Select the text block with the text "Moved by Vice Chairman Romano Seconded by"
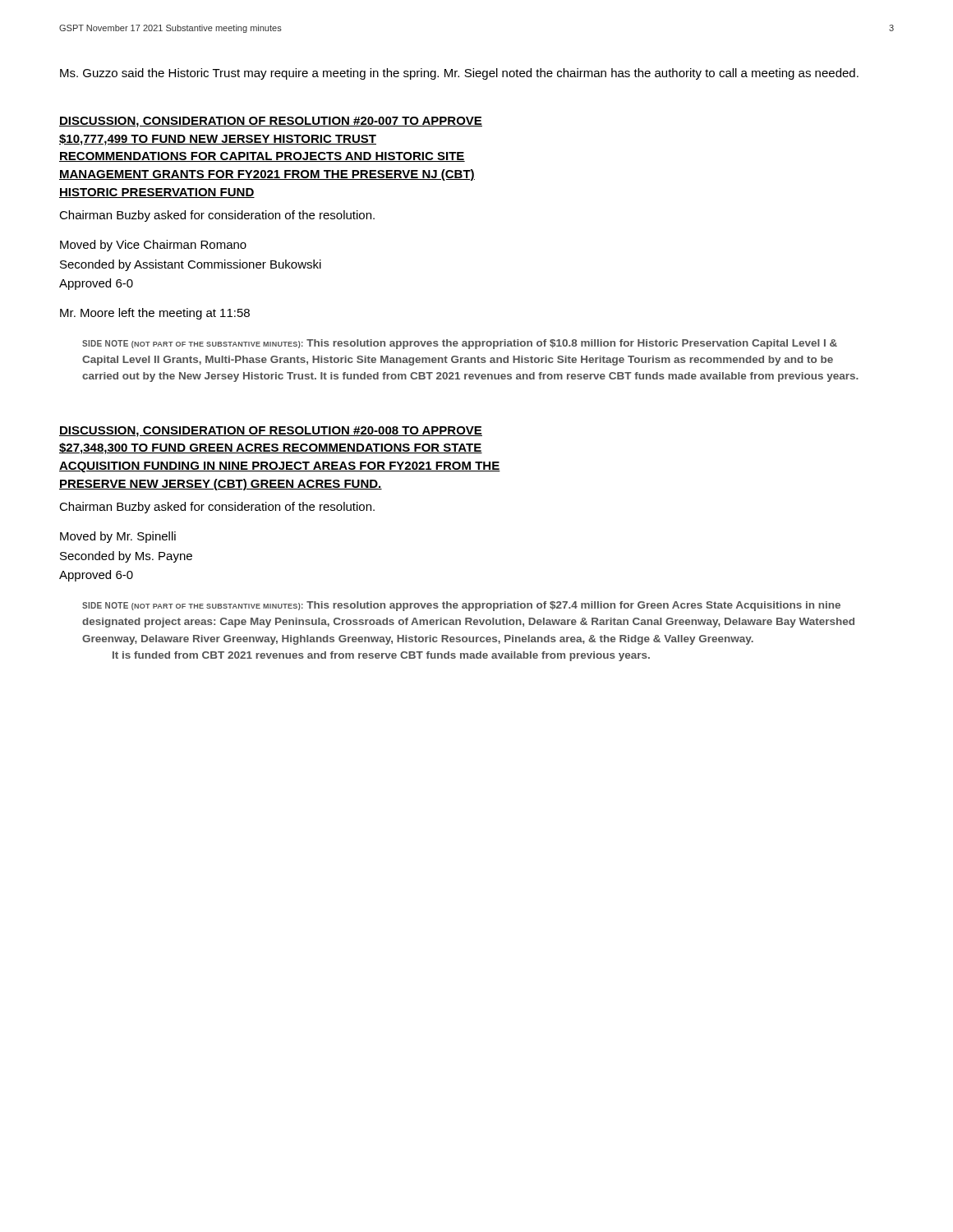The image size is (953, 1232). click(x=190, y=264)
